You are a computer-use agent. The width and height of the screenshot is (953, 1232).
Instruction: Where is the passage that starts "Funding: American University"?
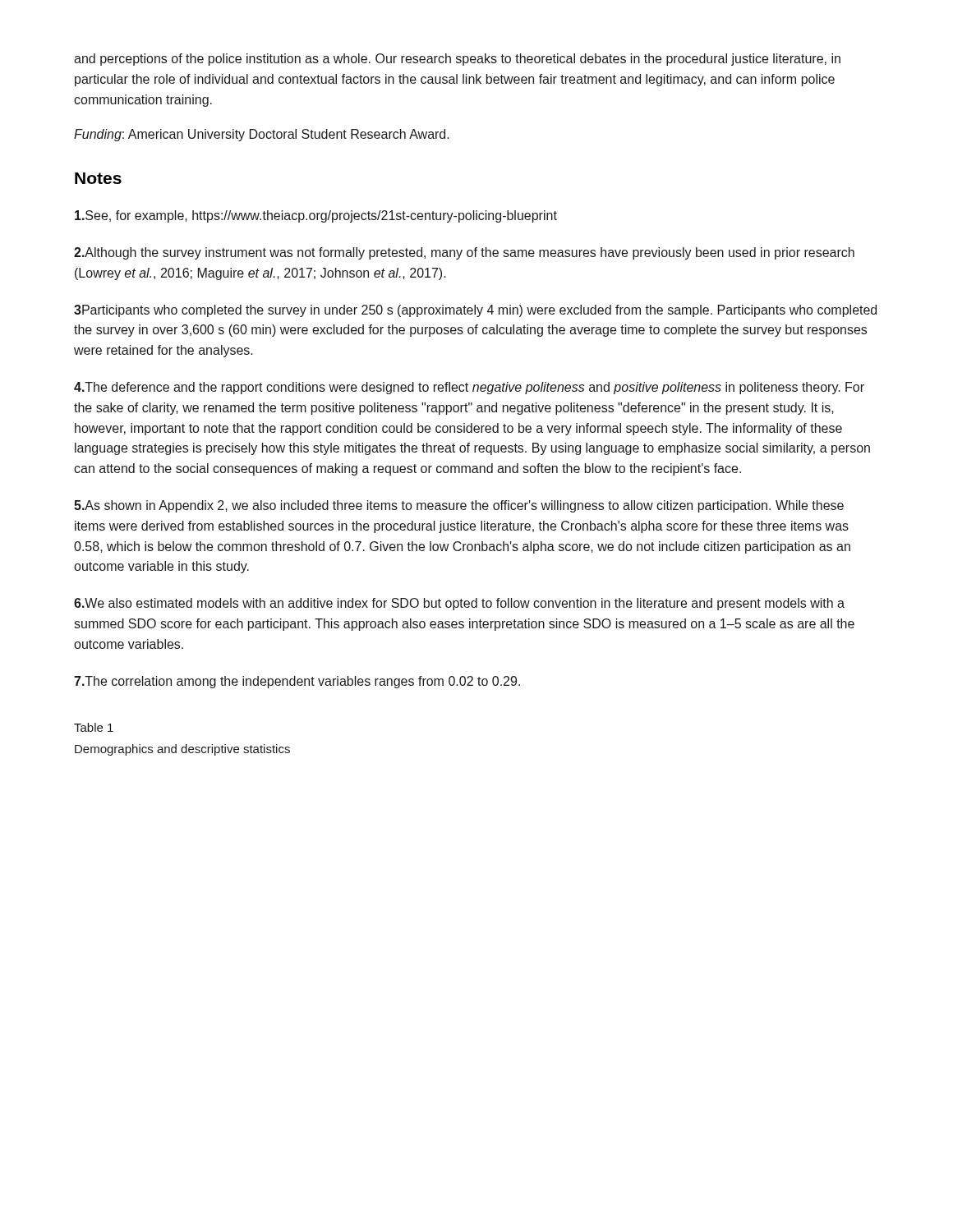pyautogui.click(x=262, y=135)
